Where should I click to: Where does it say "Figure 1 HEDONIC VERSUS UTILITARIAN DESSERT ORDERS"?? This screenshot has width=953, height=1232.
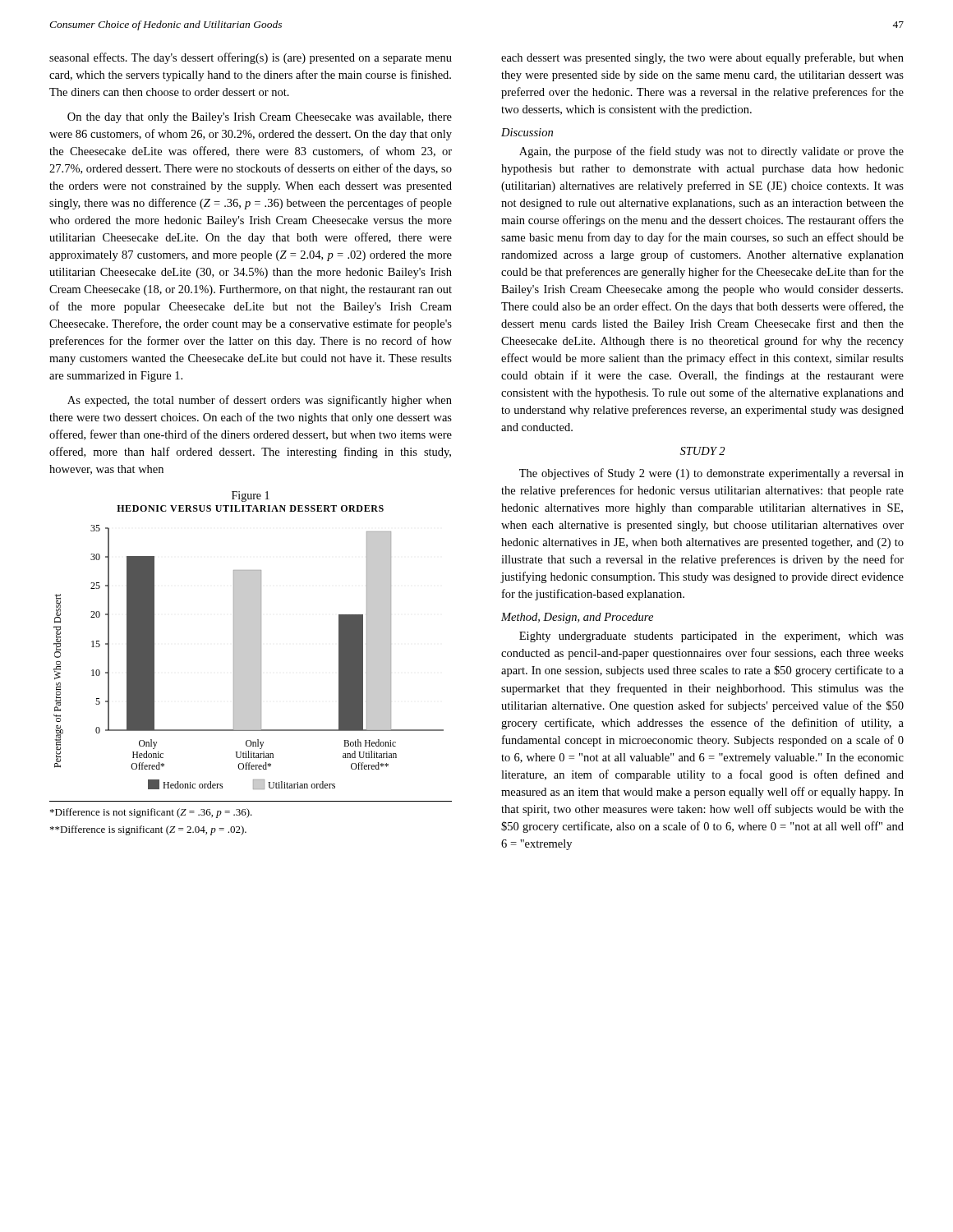coord(251,503)
